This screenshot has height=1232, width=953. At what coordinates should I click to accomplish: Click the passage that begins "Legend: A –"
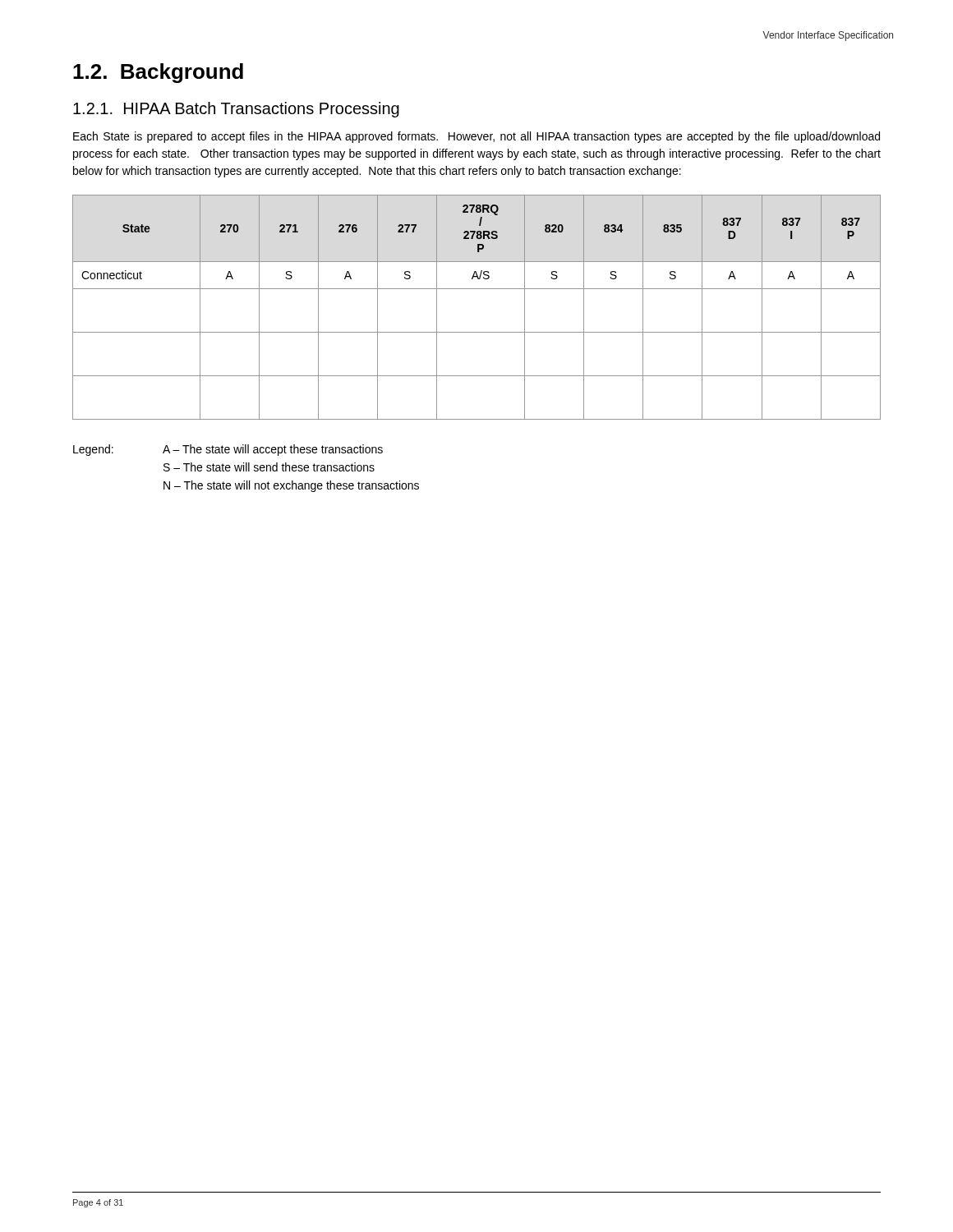coord(228,449)
